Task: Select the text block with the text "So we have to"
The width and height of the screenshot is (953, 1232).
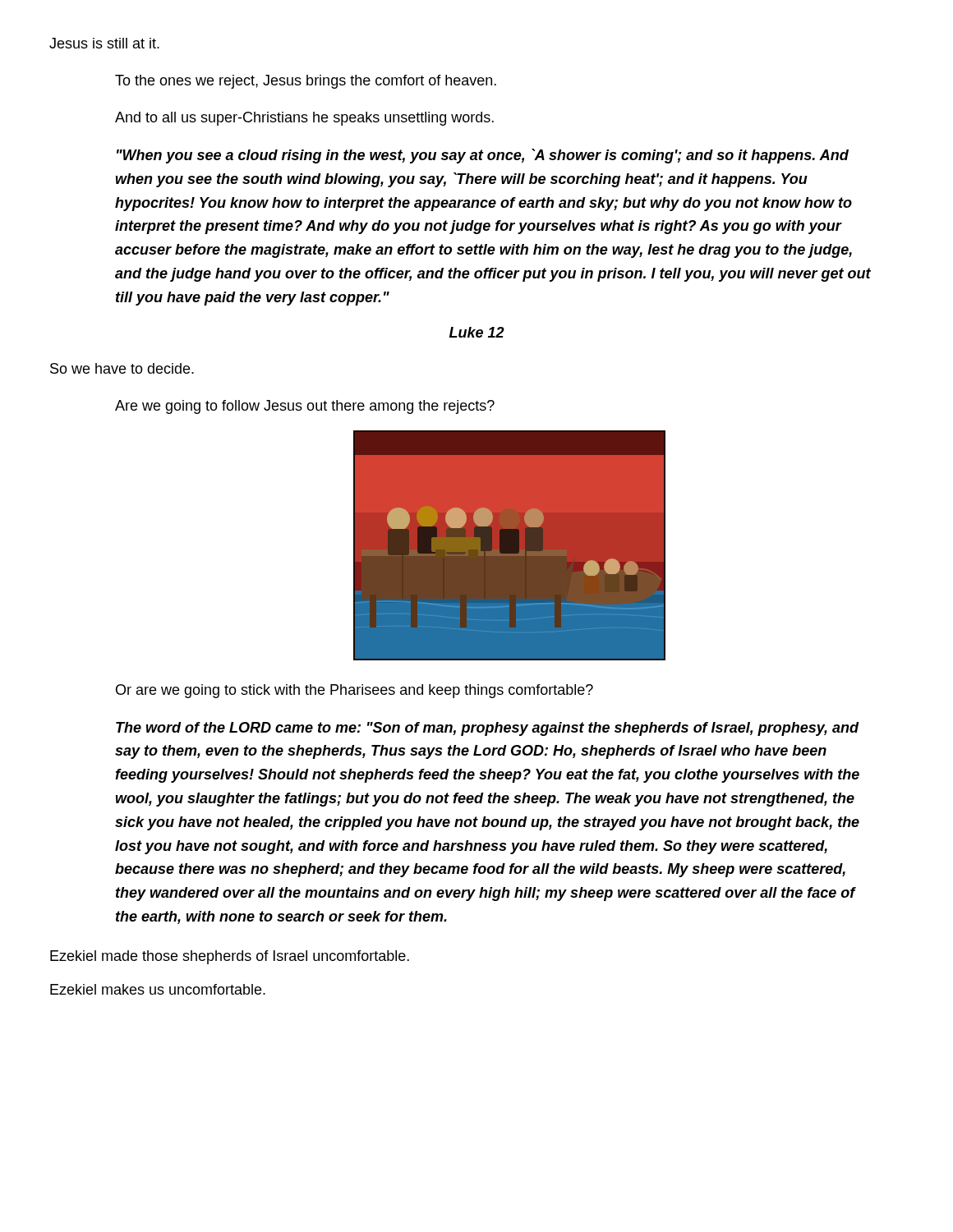Action: coord(122,368)
